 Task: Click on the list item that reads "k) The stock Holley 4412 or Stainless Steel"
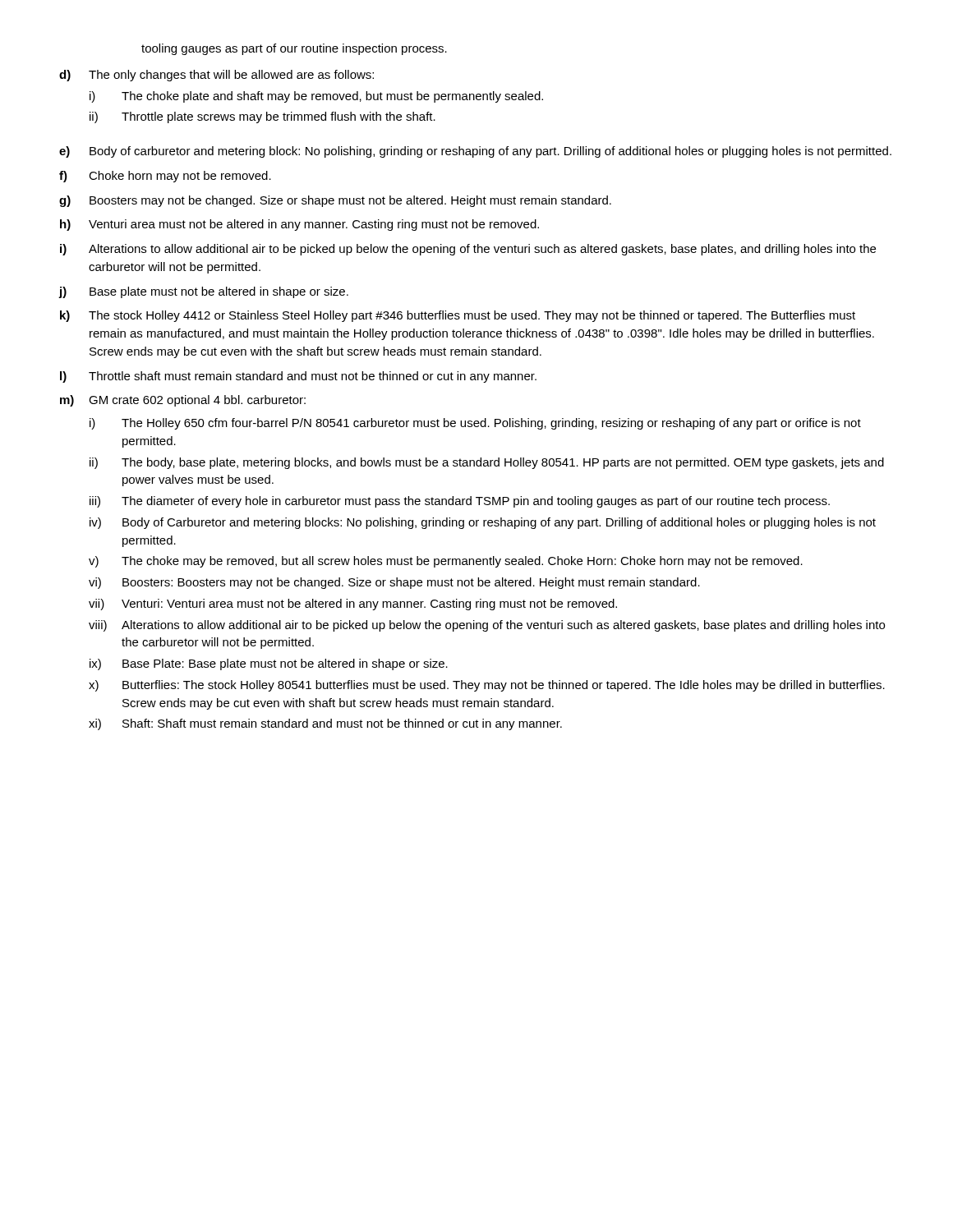476,333
